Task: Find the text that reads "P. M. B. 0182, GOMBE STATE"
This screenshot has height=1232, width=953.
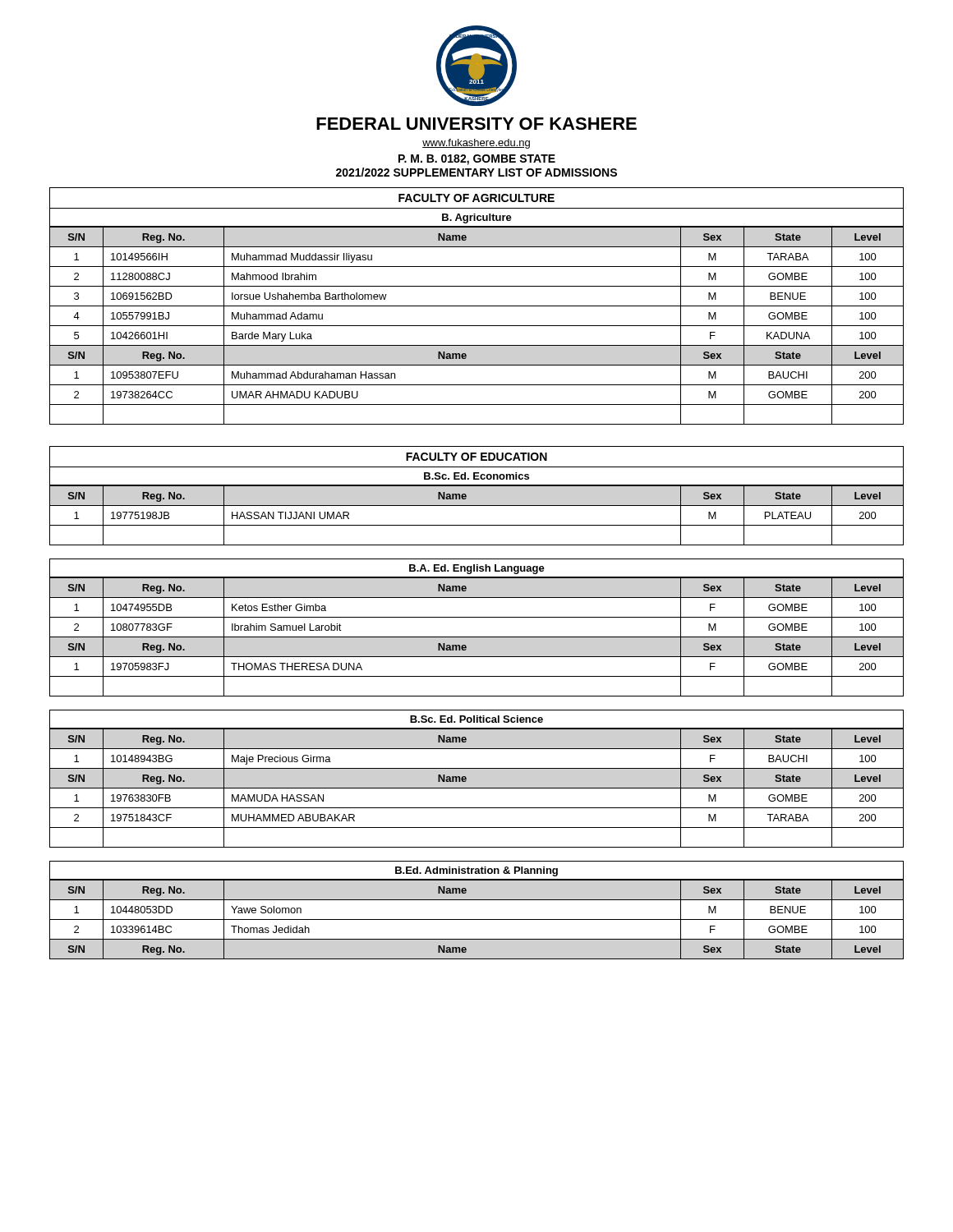Action: [476, 158]
